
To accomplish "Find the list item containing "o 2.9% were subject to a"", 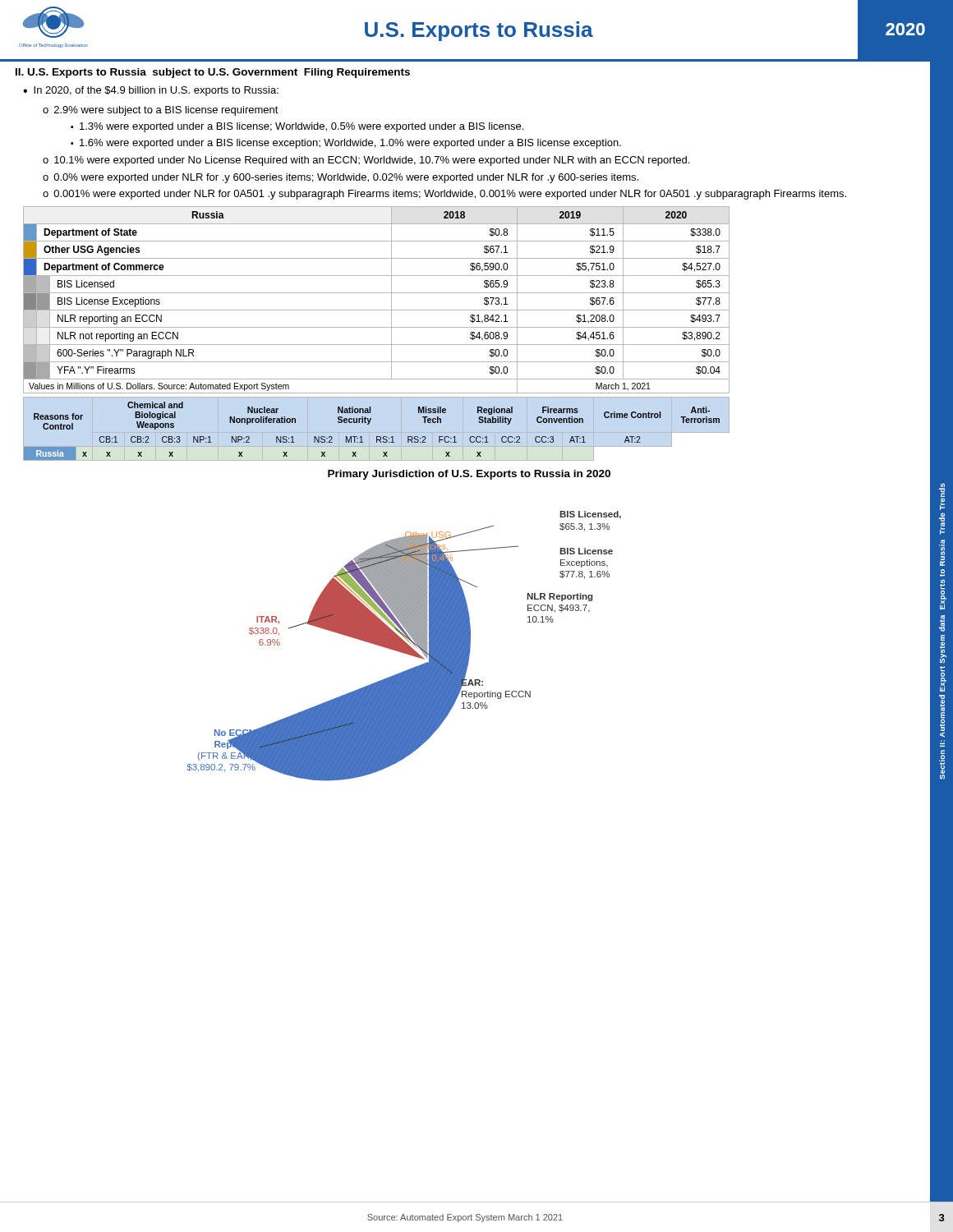I will [x=160, y=110].
